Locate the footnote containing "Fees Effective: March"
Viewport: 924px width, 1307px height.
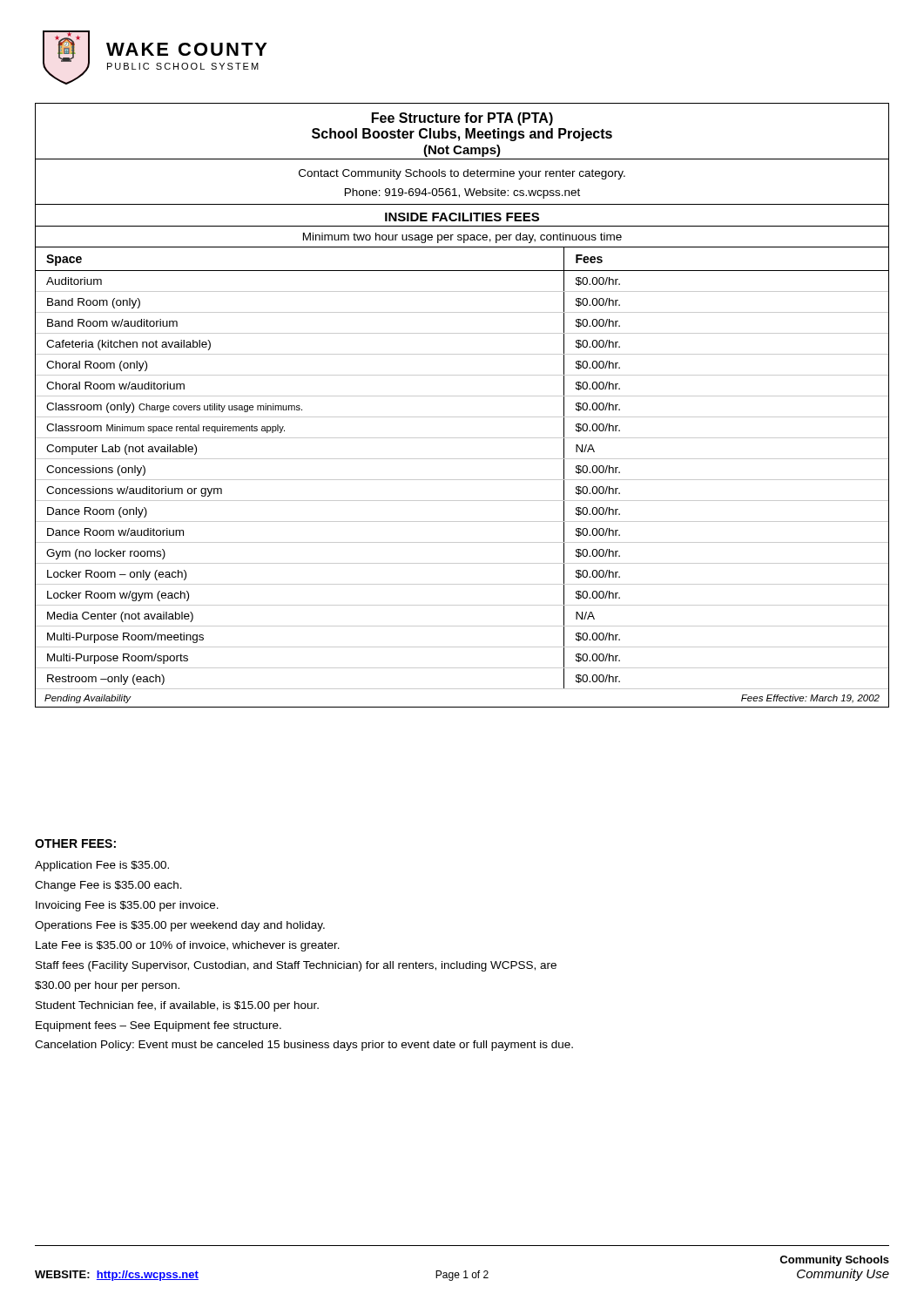[x=810, y=698]
